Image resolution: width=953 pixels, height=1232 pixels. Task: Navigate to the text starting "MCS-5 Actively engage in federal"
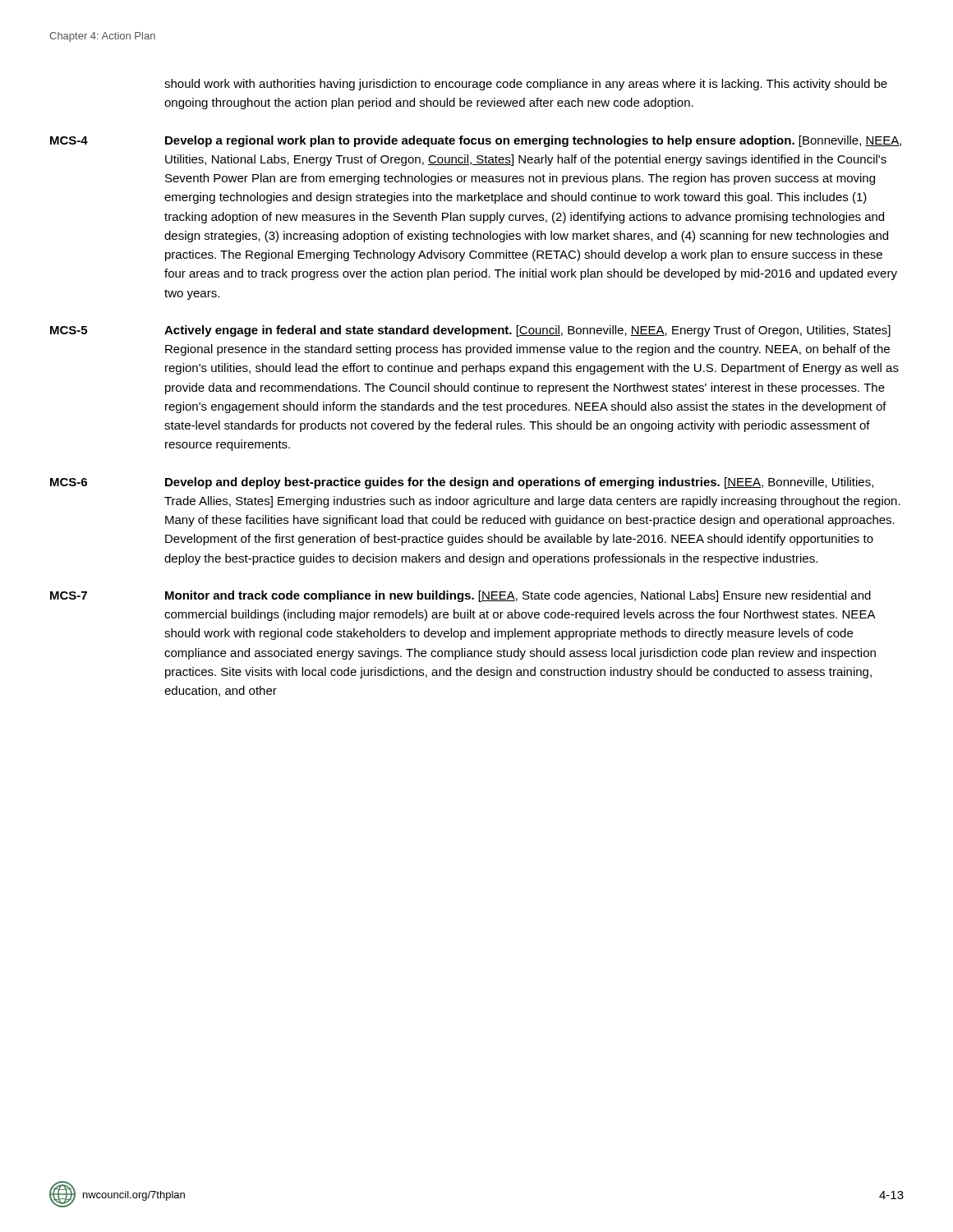(x=476, y=387)
